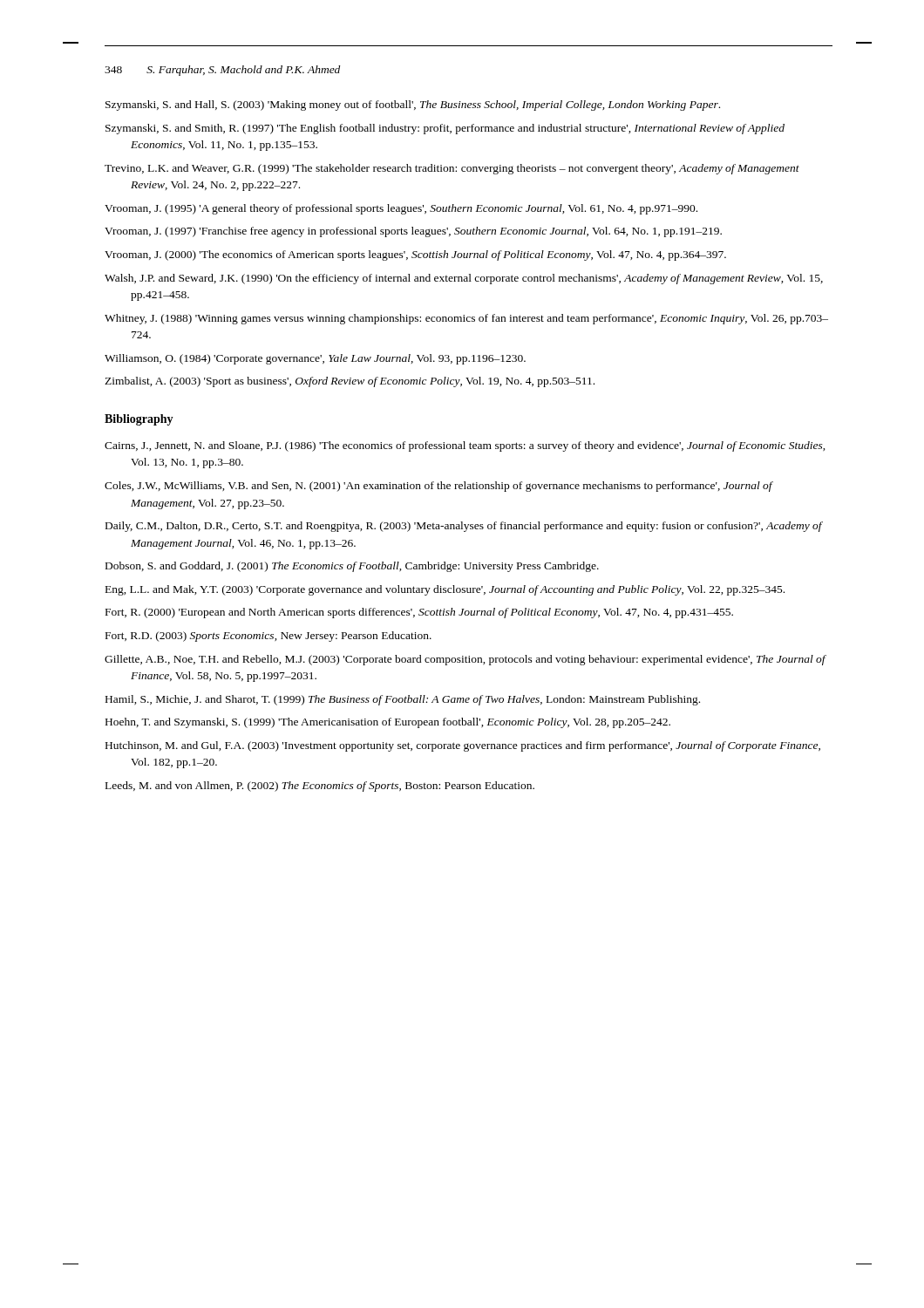Image resolution: width=924 pixels, height=1308 pixels.
Task: Find the block on this page that starts "Coles, J.W., McWilliams, V.B."
Action: pyautogui.click(x=438, y=494)
